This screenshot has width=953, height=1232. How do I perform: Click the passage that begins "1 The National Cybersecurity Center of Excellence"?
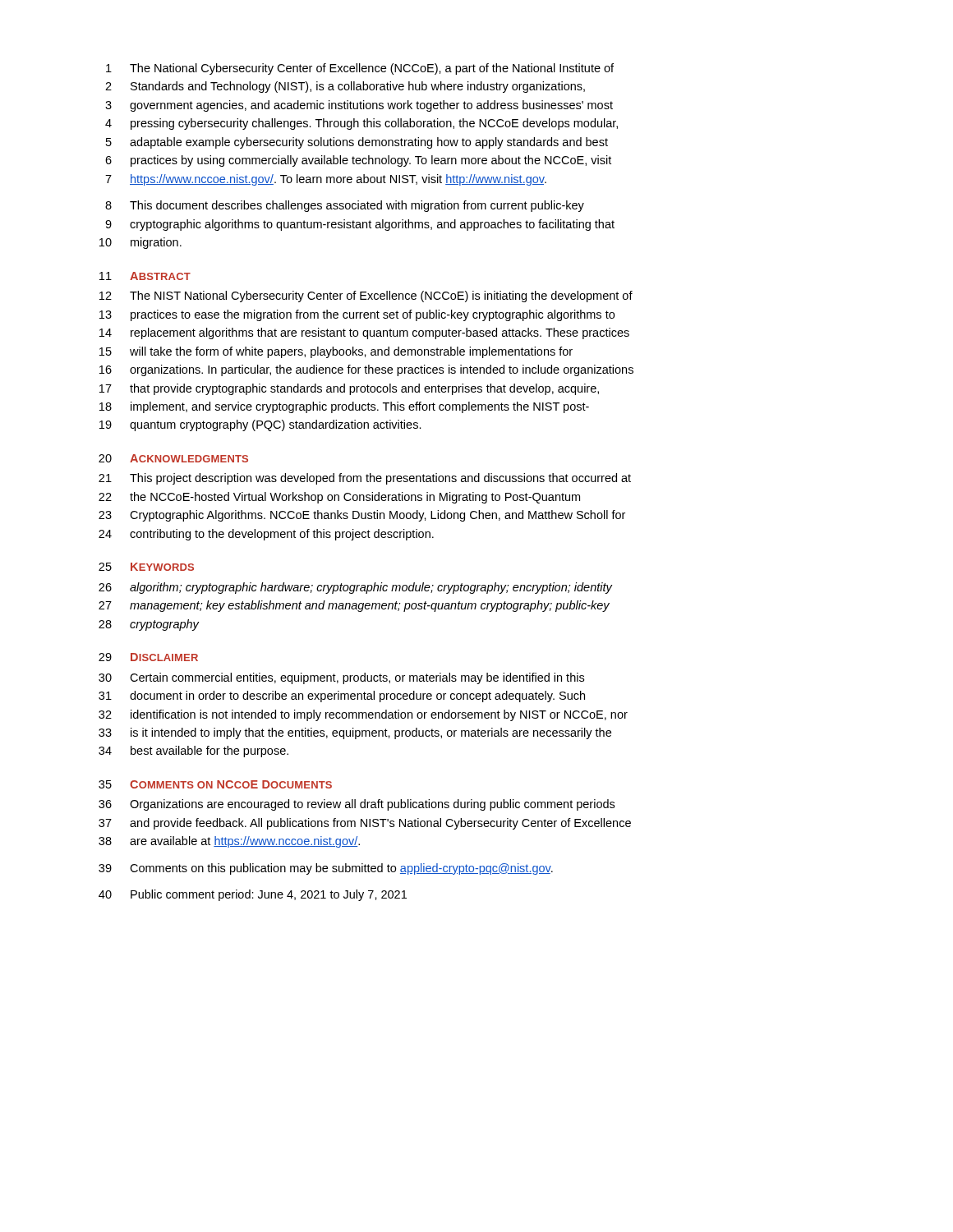click(x=476, y=68)
